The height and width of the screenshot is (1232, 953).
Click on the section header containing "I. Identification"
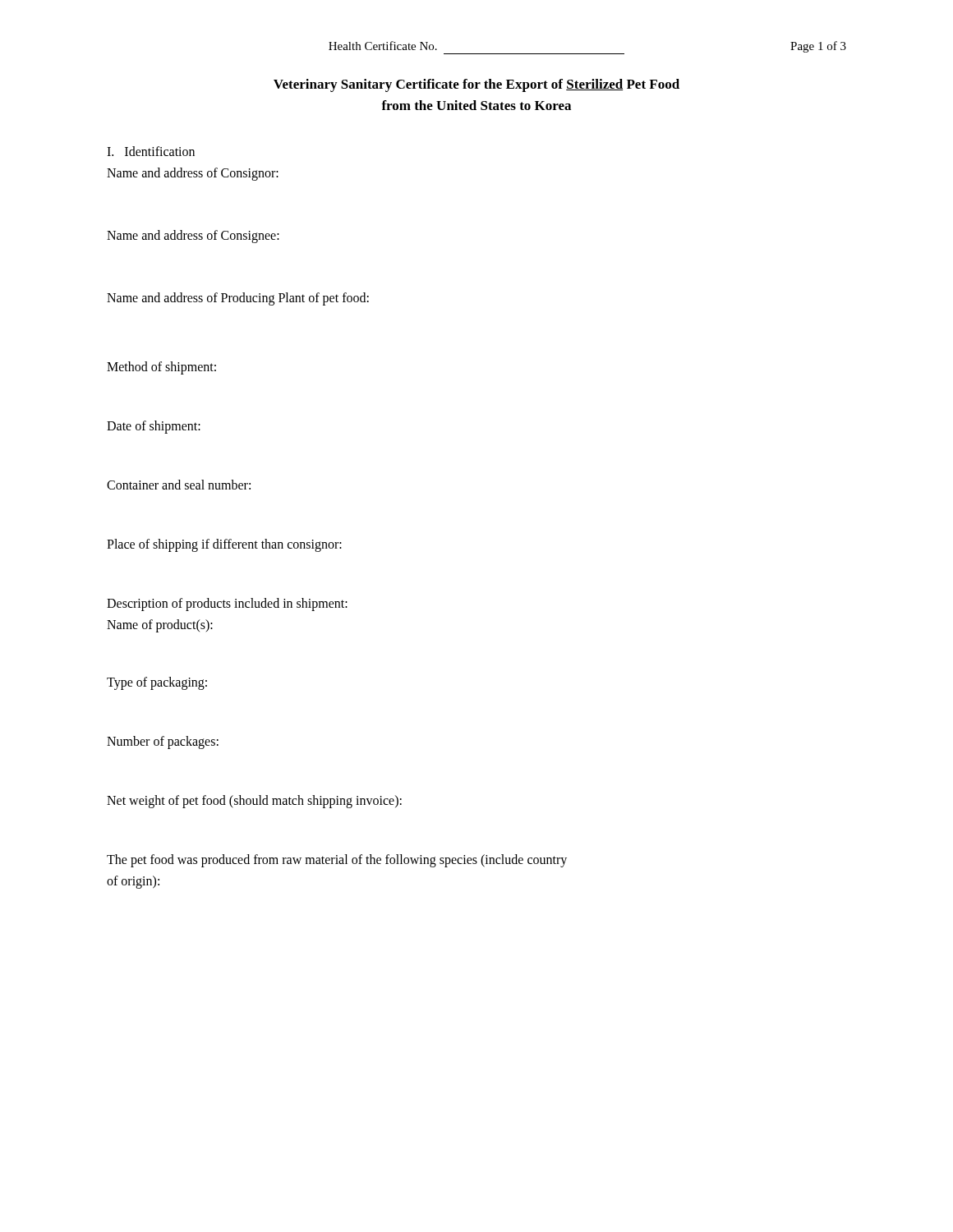pyautogui.click(x=151, y=151)
